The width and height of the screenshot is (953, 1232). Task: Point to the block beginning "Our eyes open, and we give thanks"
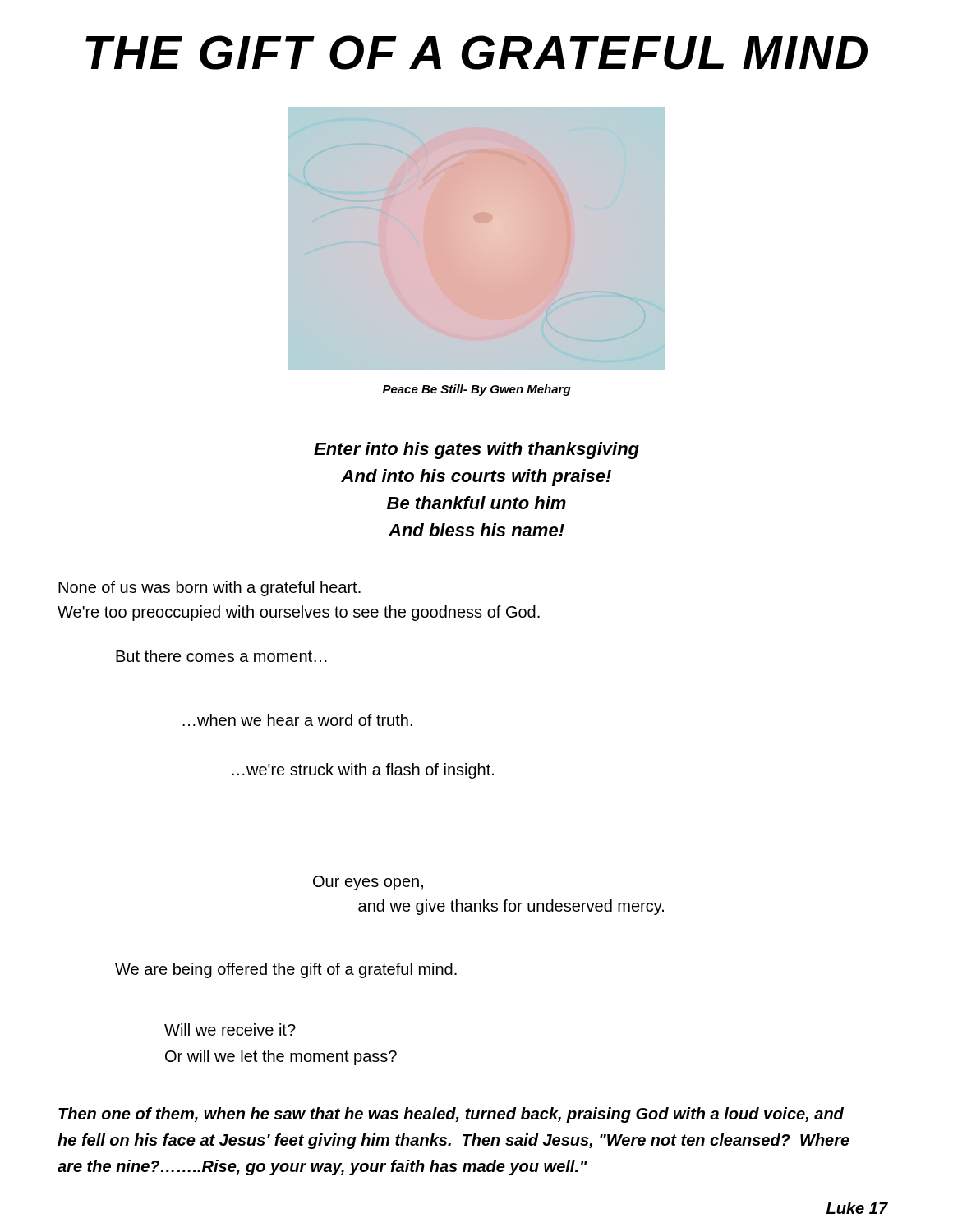pos(489,894)
